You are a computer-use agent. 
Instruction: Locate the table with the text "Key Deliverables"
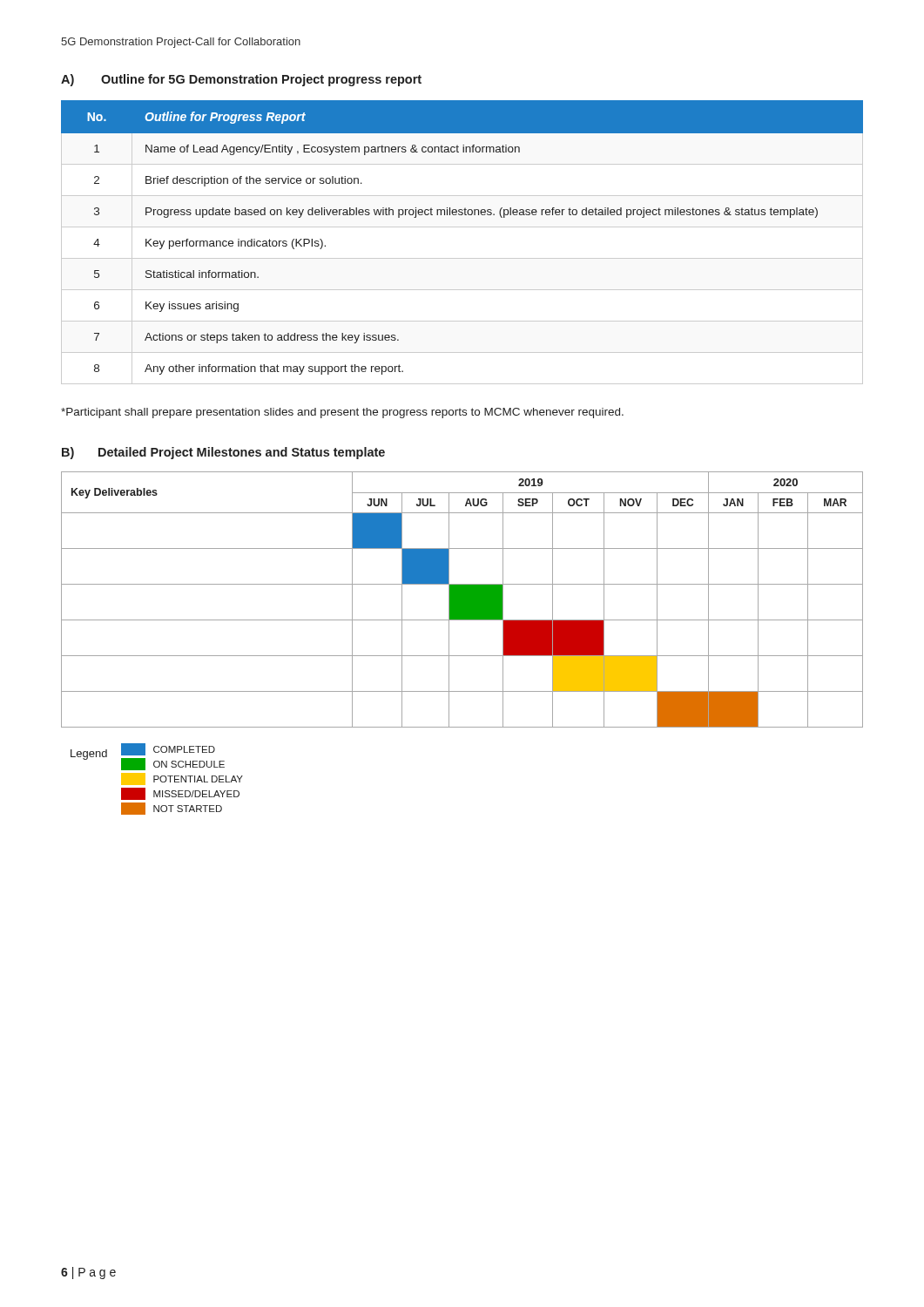tap(462, 600)
